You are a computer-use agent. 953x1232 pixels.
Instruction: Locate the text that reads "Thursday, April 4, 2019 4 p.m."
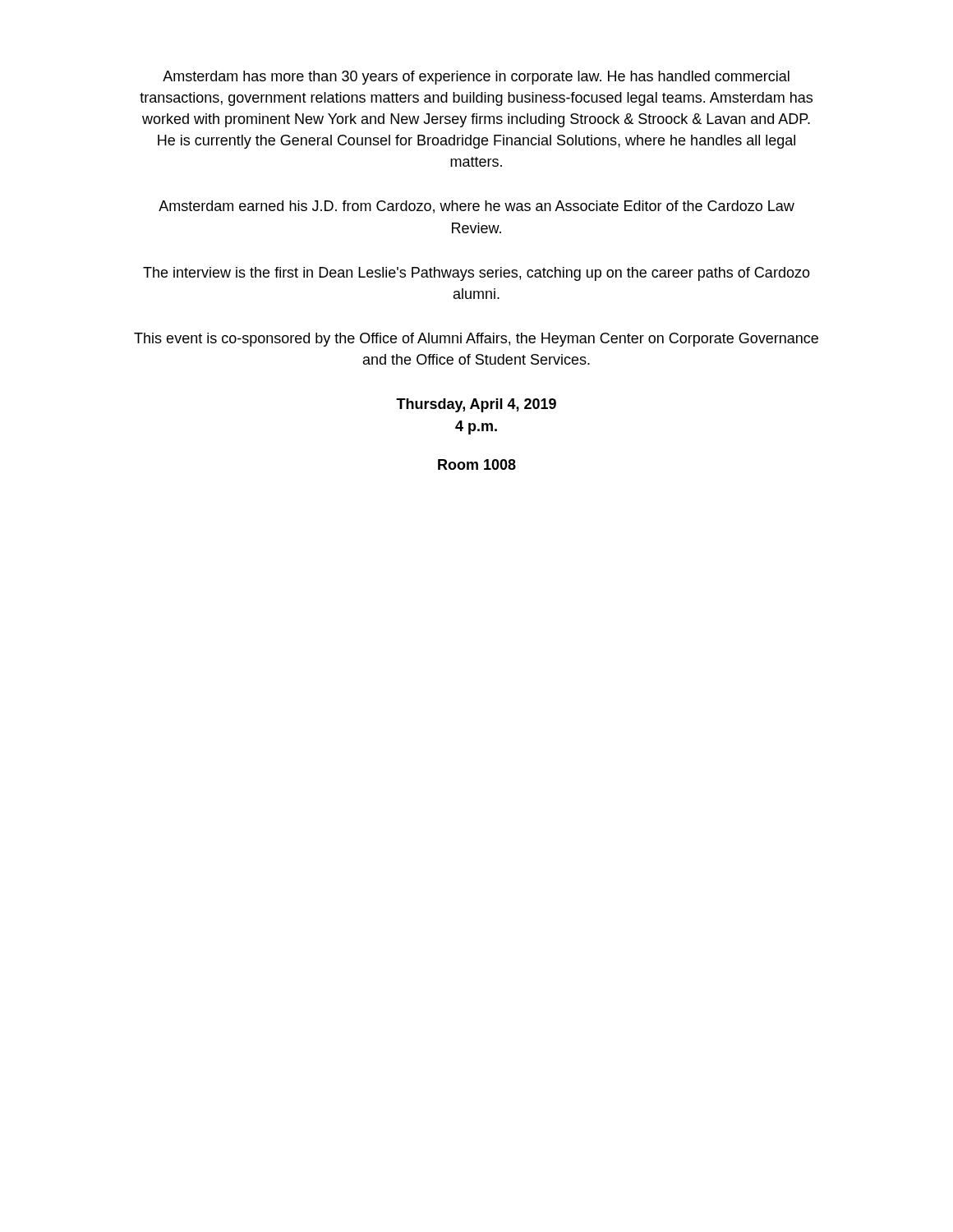(476, 415)
